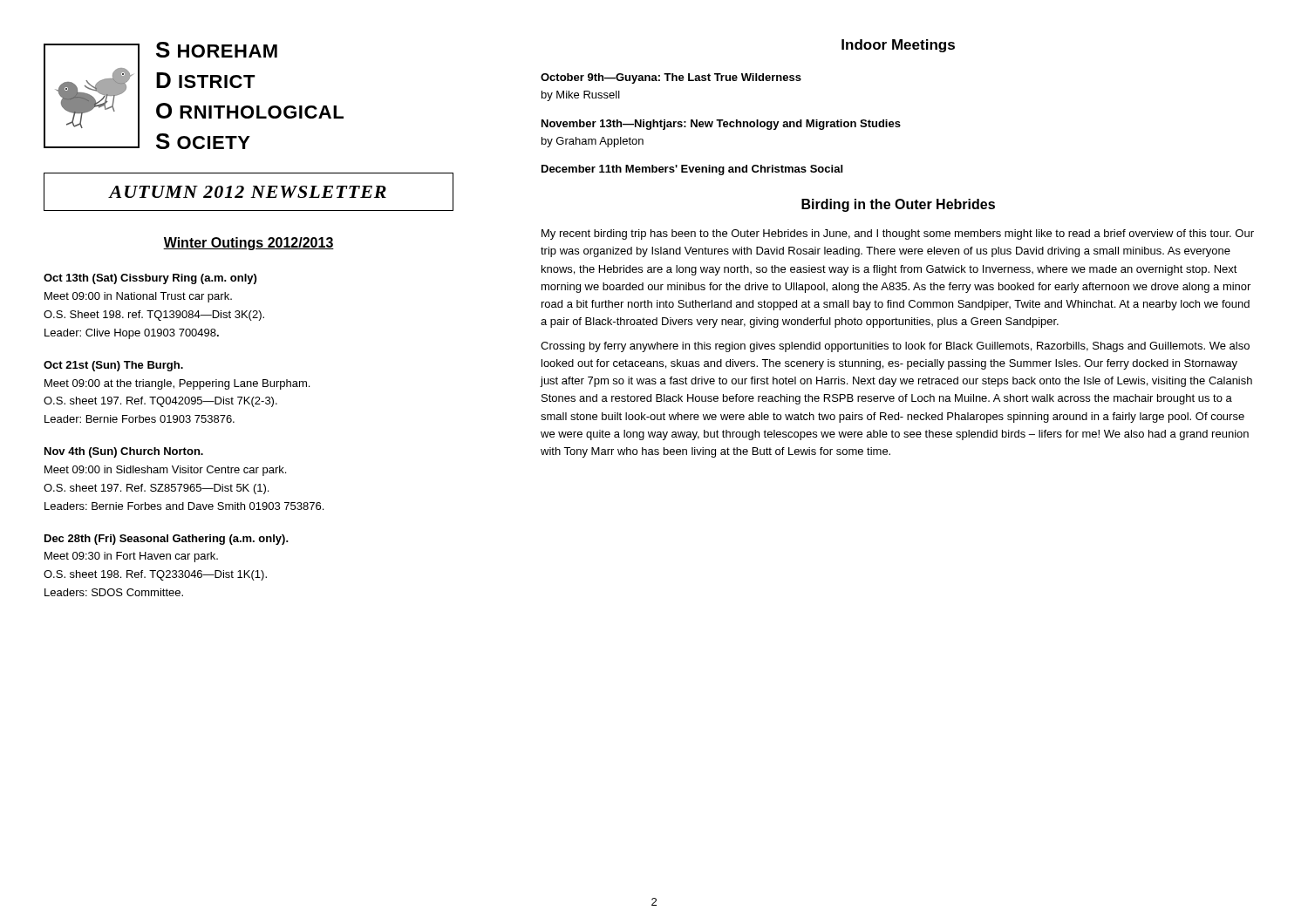Click the passage that begins "October 9th—Guyana: The Last True Wilderness by Mike"
The width and height of the screenshot is (1308, 924).
click(x=671, y=78)
